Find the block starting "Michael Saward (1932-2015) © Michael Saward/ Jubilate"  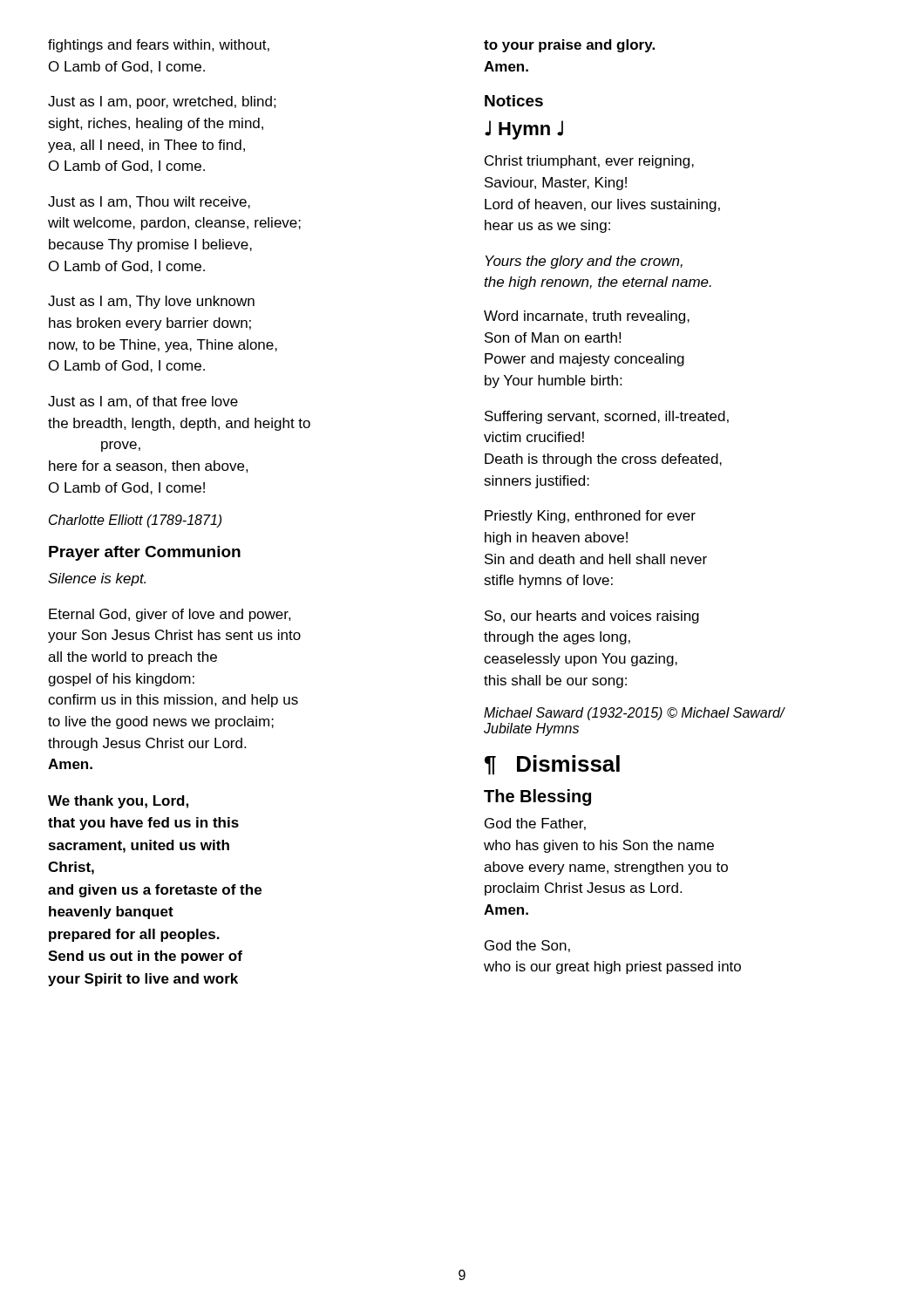[x=634, y=721]
